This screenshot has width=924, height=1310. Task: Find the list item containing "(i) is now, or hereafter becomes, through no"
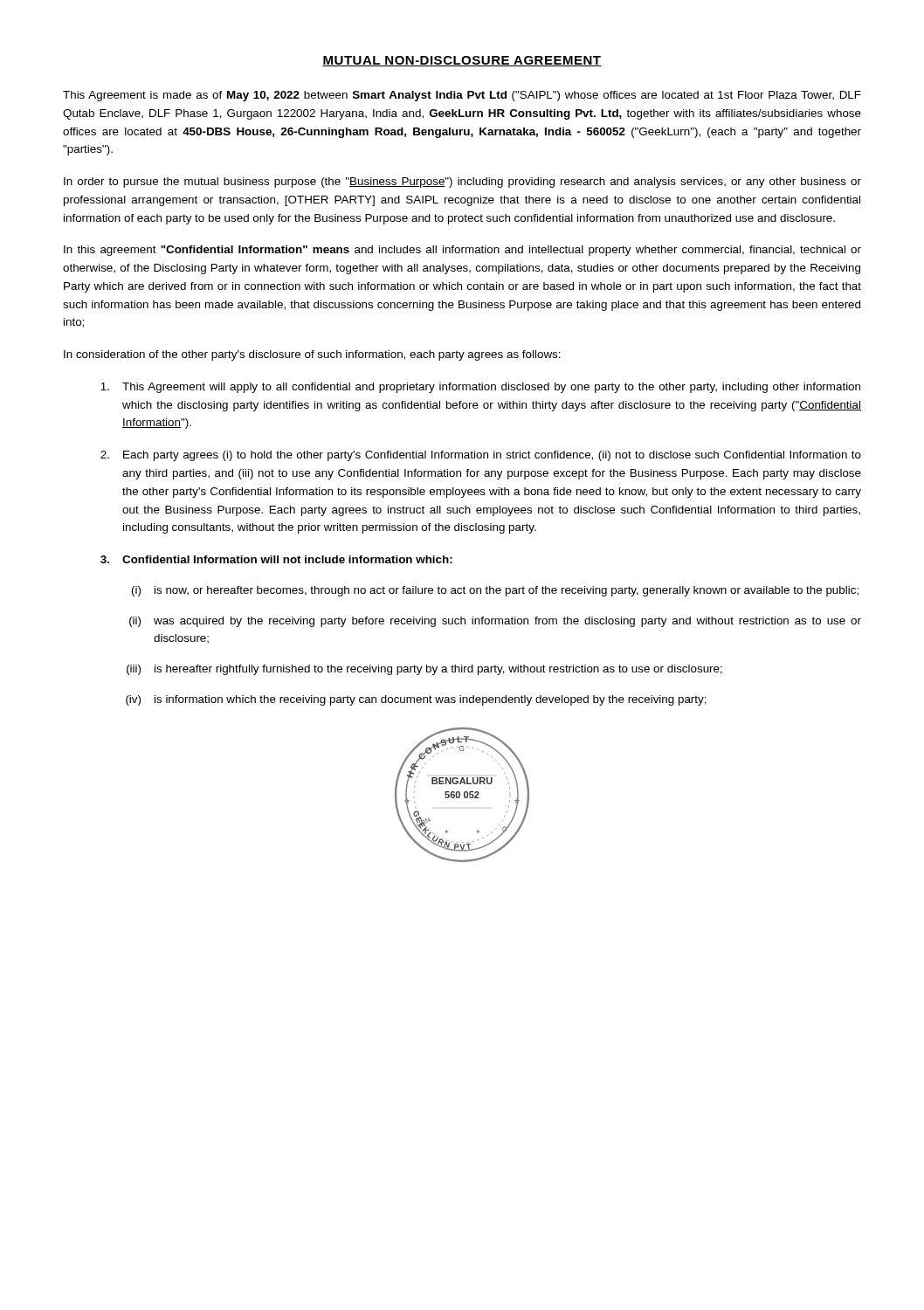point(462,591)
